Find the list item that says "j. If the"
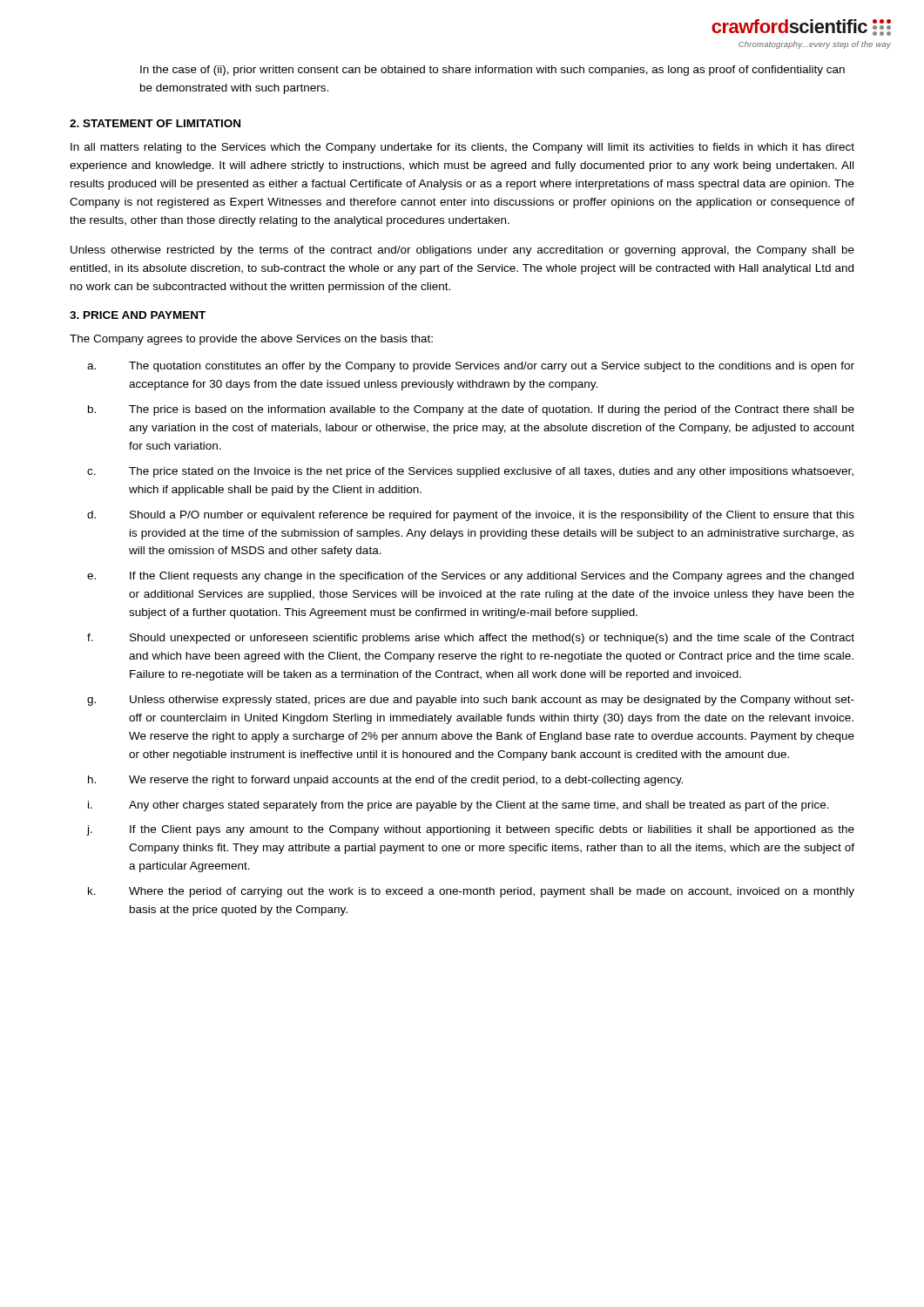The width and height of the screenshot is (924, 1307). point(462,849)
